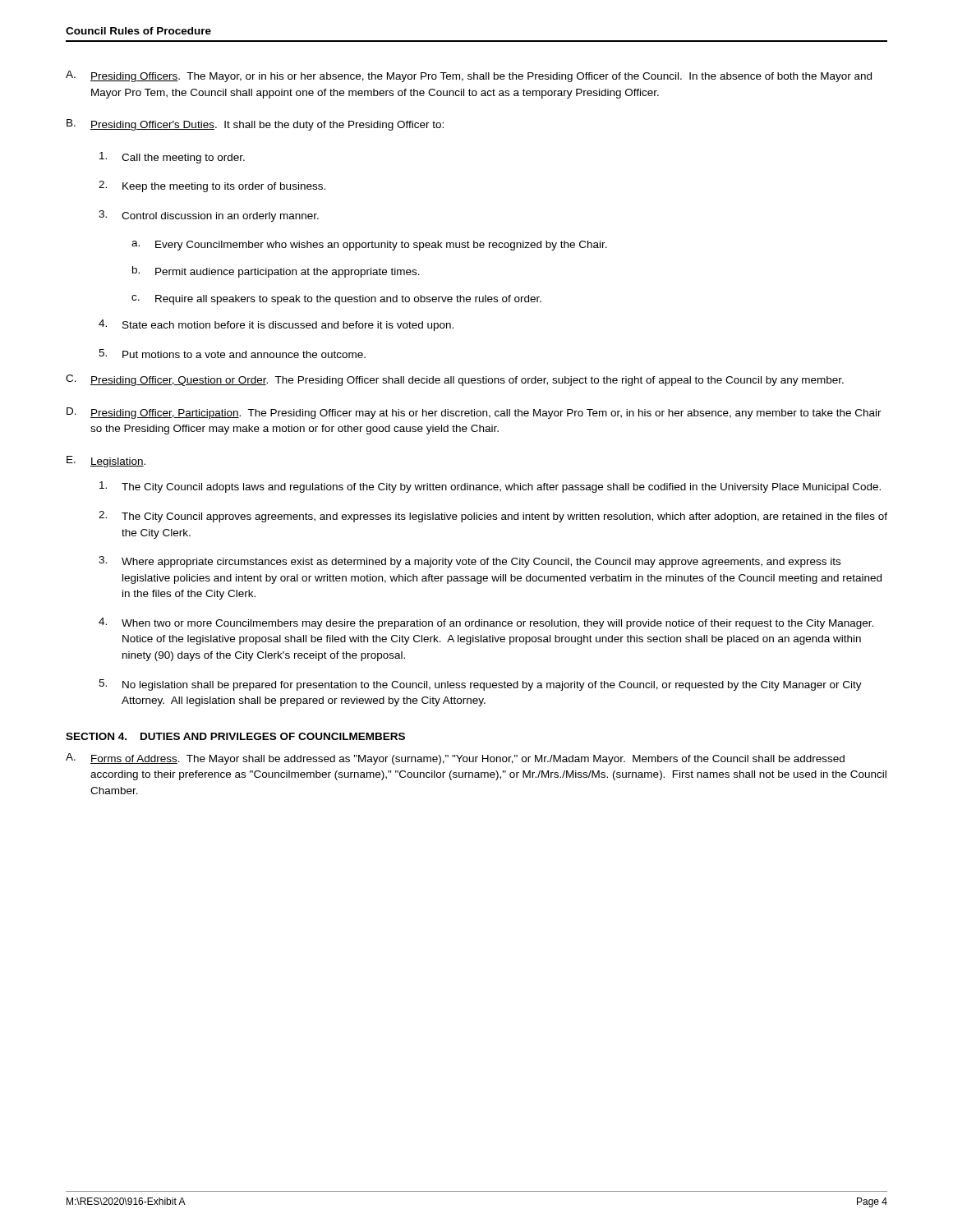Select the block starting "5. No legislation shall be prepared"

point(493,696)
